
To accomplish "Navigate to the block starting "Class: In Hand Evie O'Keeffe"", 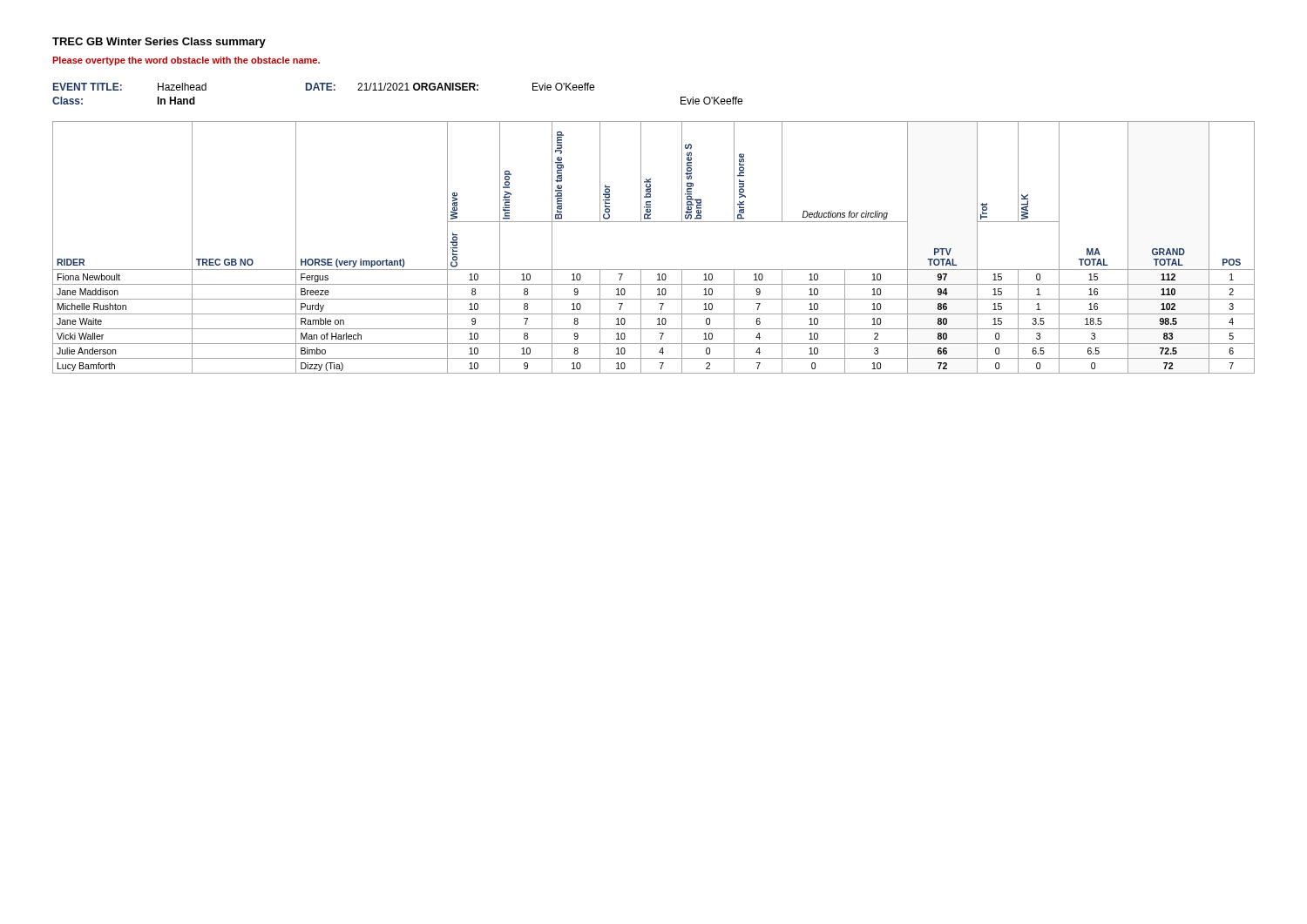I will coord(398,101).
